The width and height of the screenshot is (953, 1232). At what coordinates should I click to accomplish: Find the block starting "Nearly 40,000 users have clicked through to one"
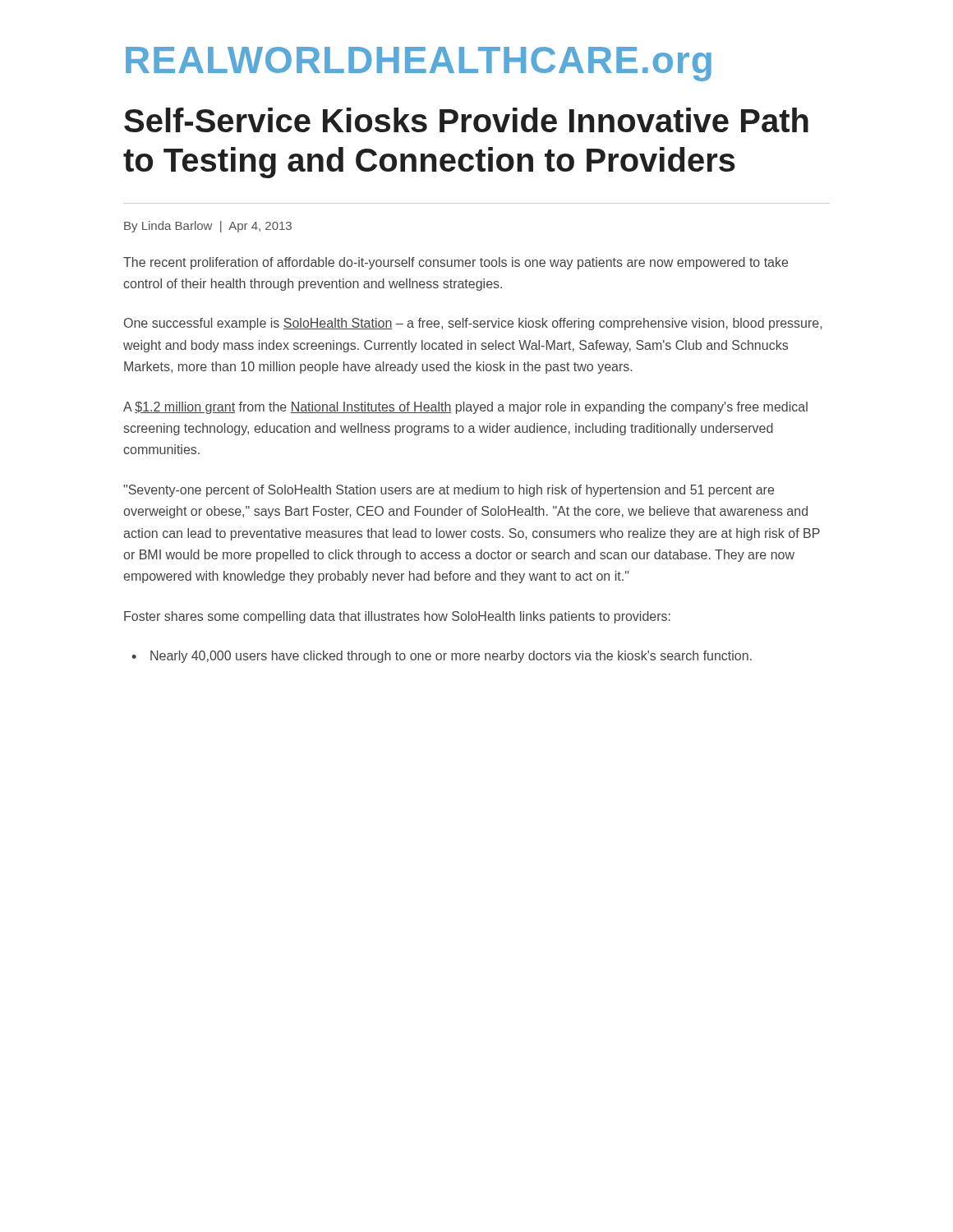click(476, 656)
